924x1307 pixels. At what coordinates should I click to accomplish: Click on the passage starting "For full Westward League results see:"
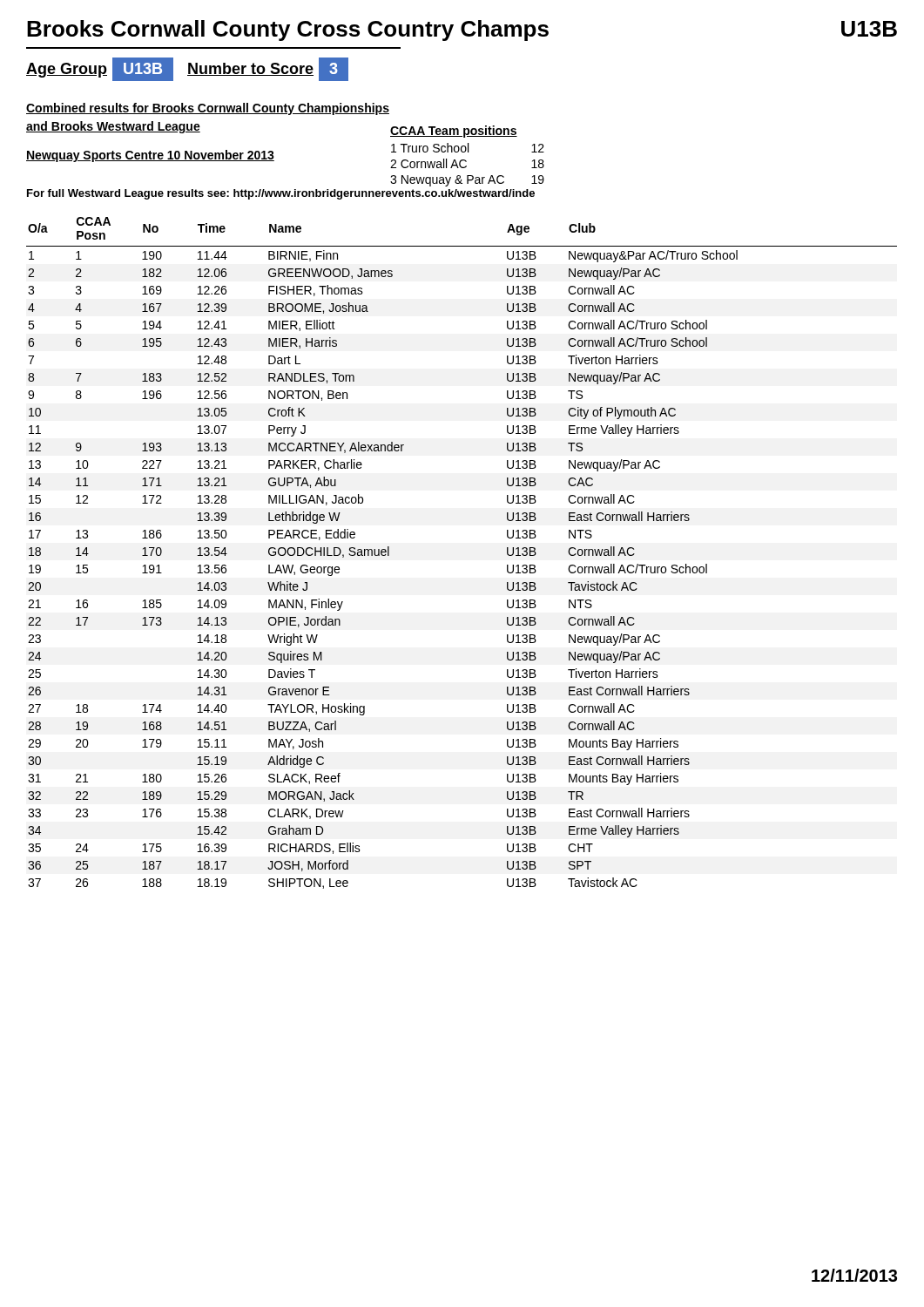281,193
